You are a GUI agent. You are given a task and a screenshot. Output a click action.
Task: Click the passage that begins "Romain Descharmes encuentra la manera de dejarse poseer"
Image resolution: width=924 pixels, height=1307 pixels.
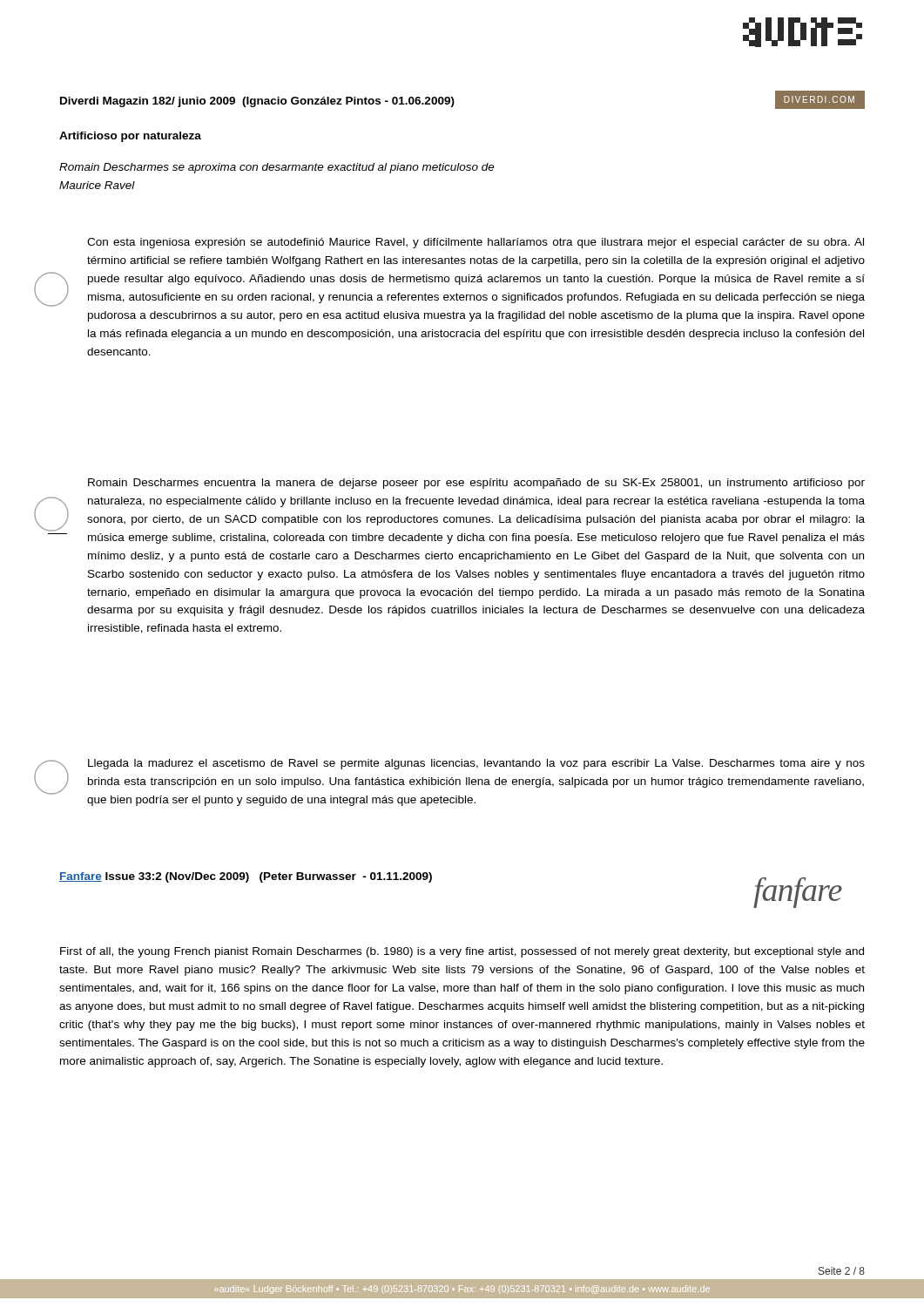pos(476,555)
